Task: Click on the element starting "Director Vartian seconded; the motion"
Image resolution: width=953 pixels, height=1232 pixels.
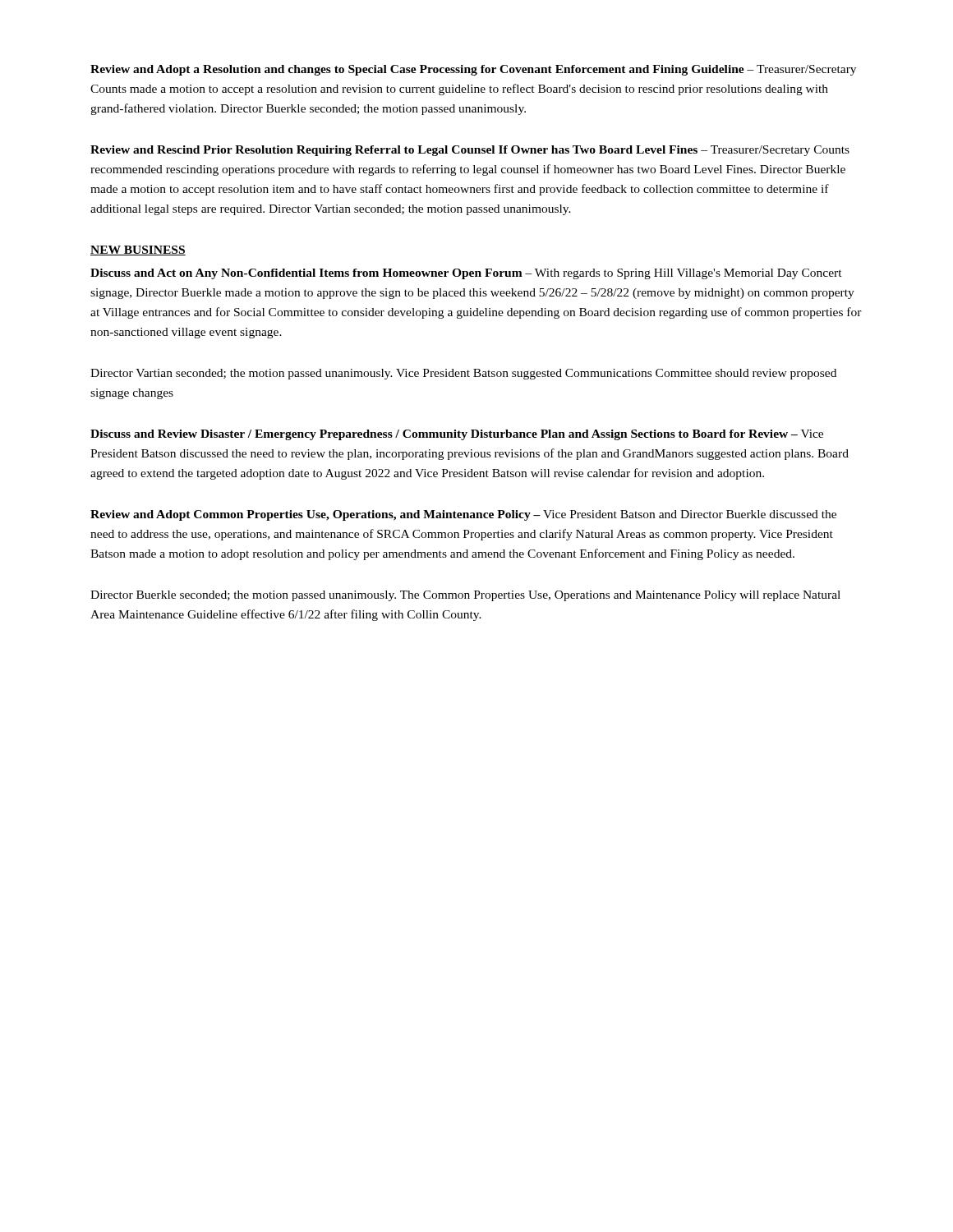Action: click(x=476, y=383)
